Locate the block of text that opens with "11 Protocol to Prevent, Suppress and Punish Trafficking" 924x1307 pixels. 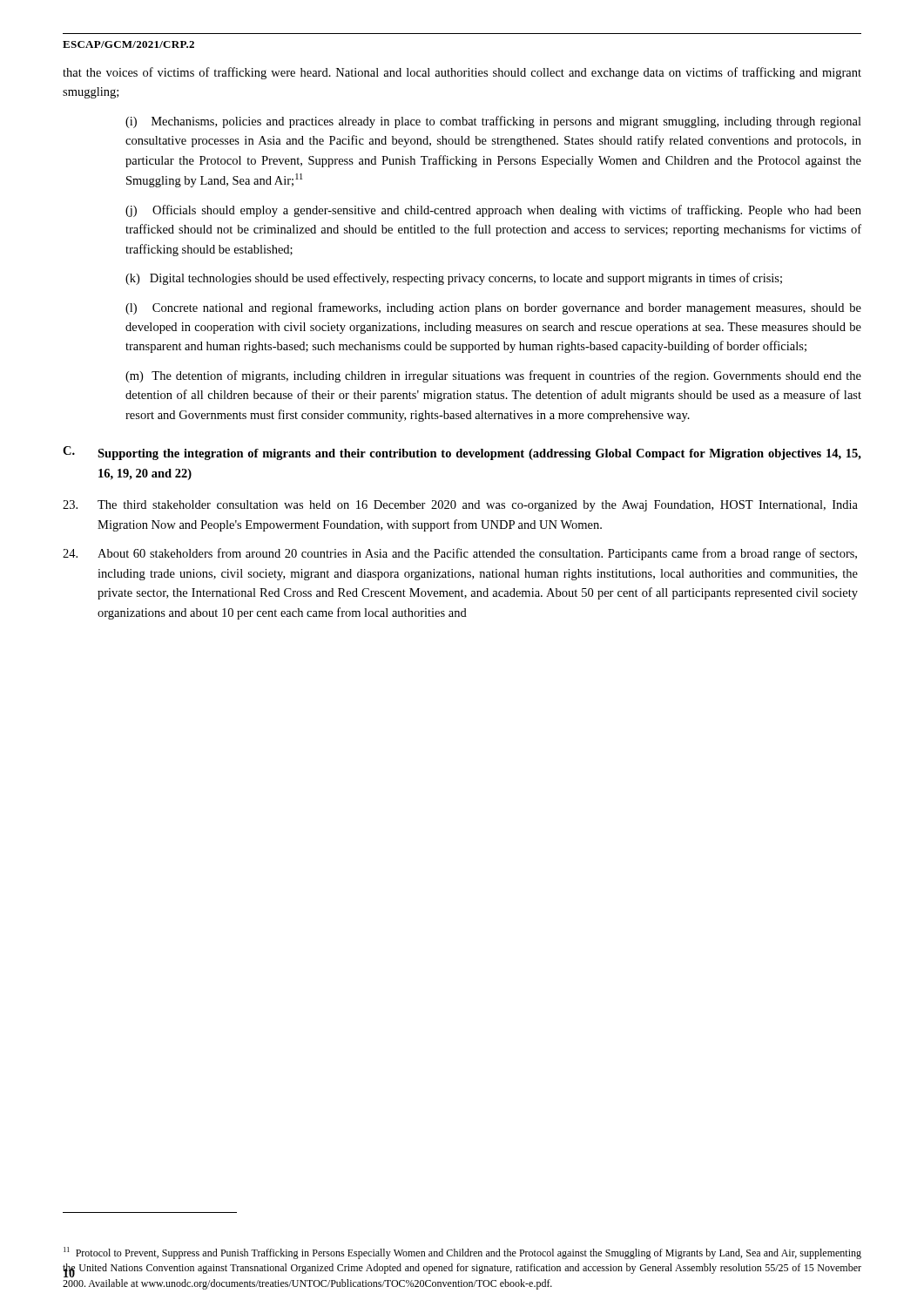462,1267
